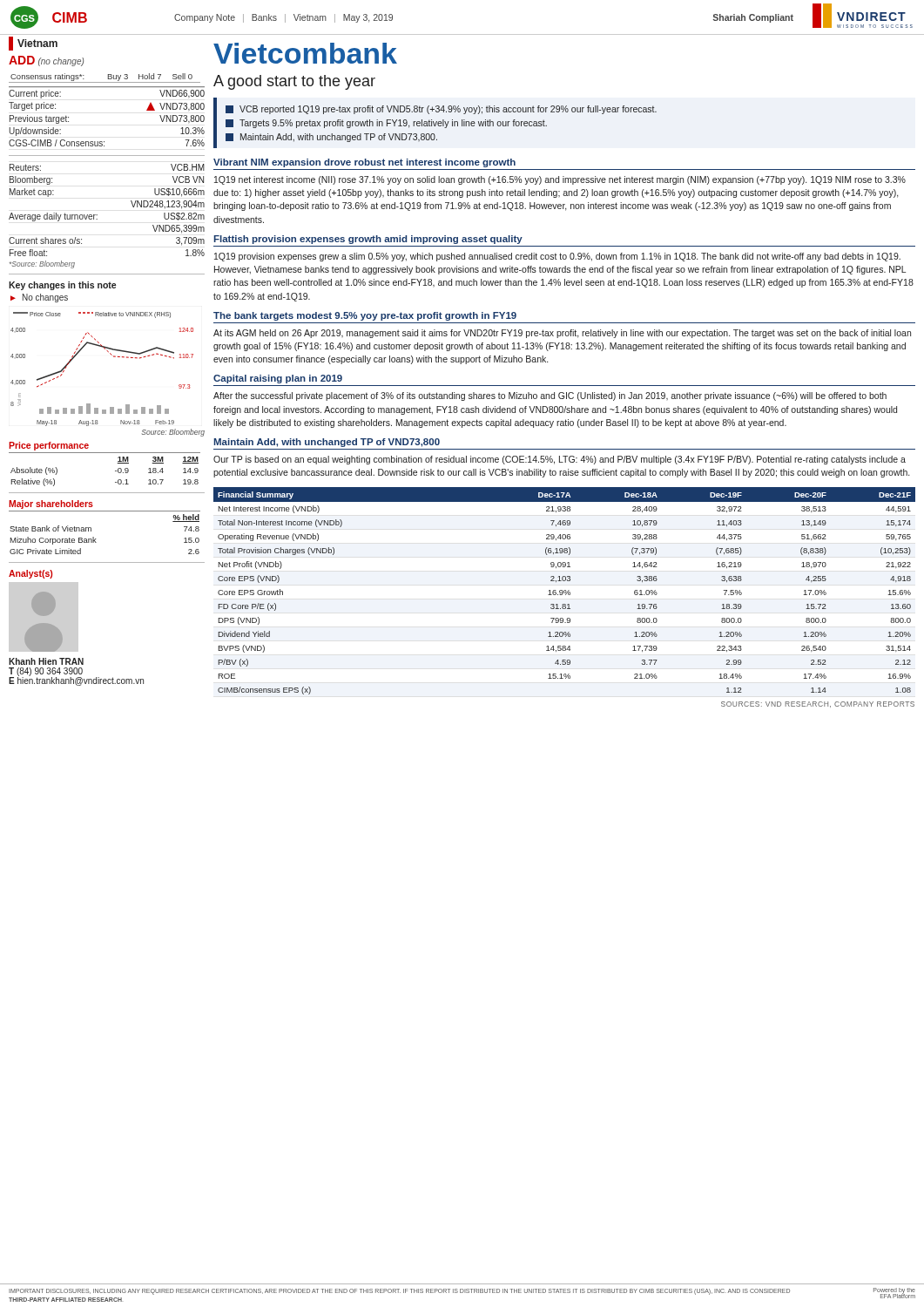Image resolution: width=924 pixels, height=1307 pixels.
Task: Find the photo
Action: pos(107,618)
